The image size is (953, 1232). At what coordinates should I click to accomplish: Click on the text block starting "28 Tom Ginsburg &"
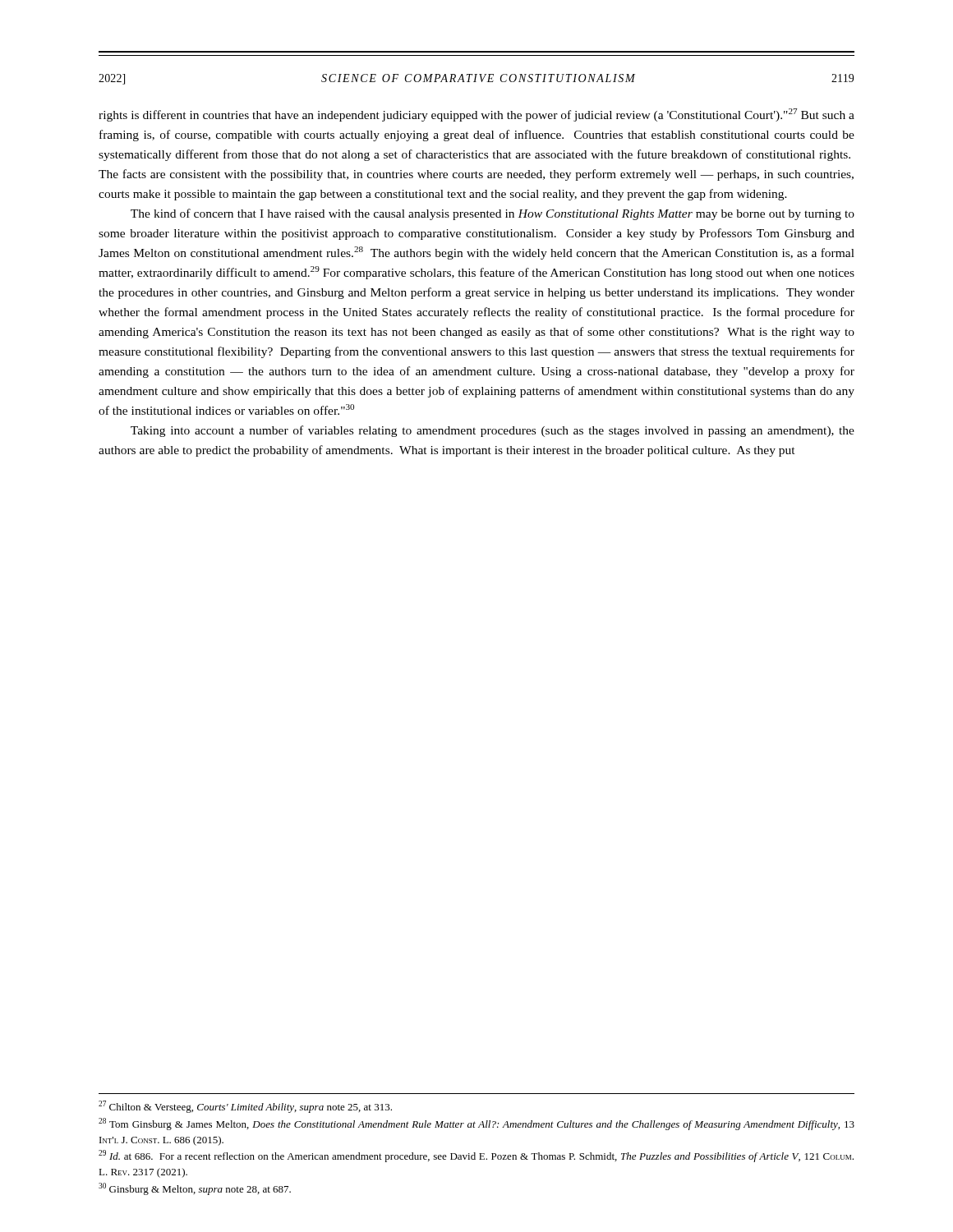[x=476, y=1132]
